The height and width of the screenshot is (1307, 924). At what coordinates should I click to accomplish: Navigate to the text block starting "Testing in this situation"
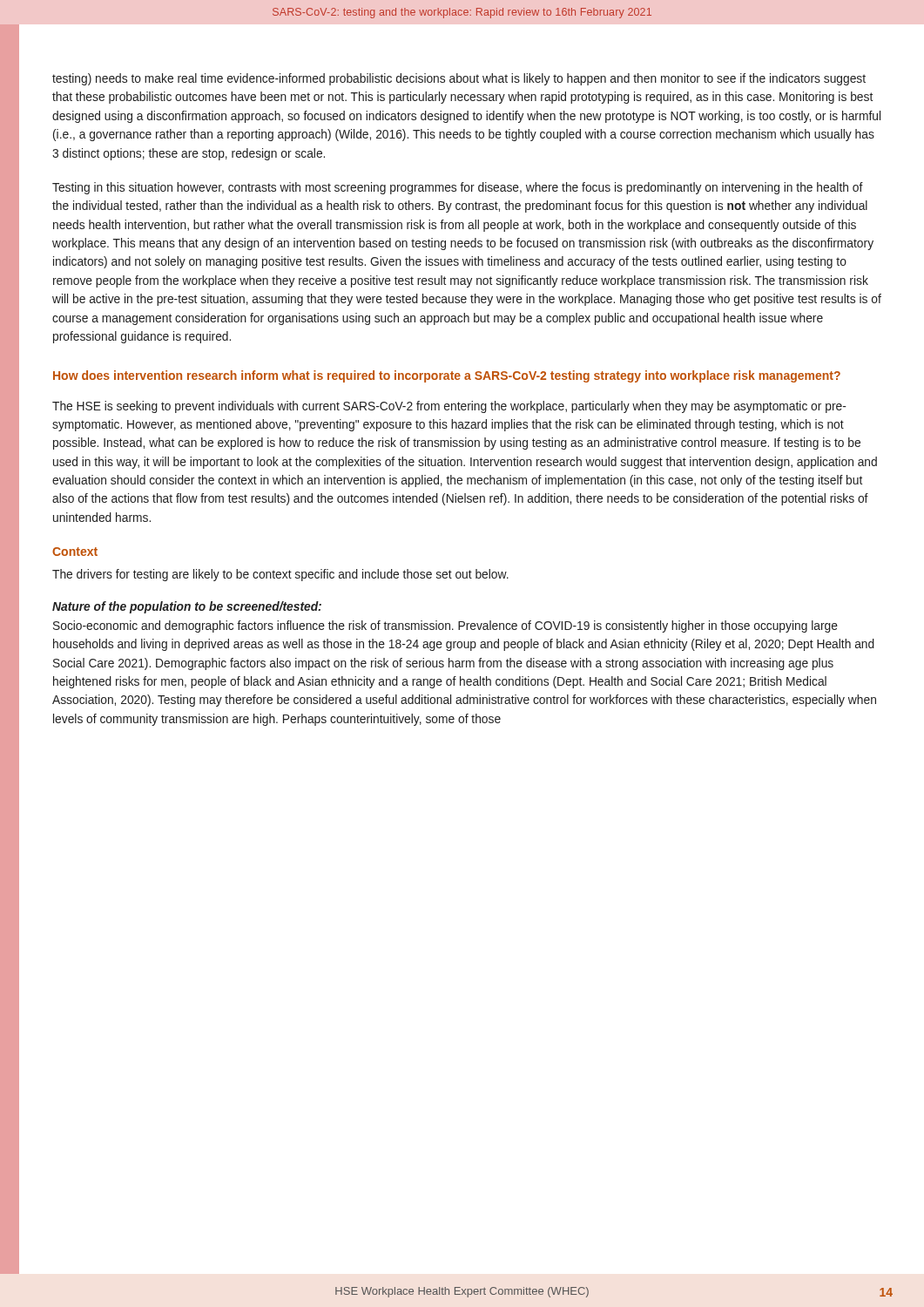click(467, 262)
